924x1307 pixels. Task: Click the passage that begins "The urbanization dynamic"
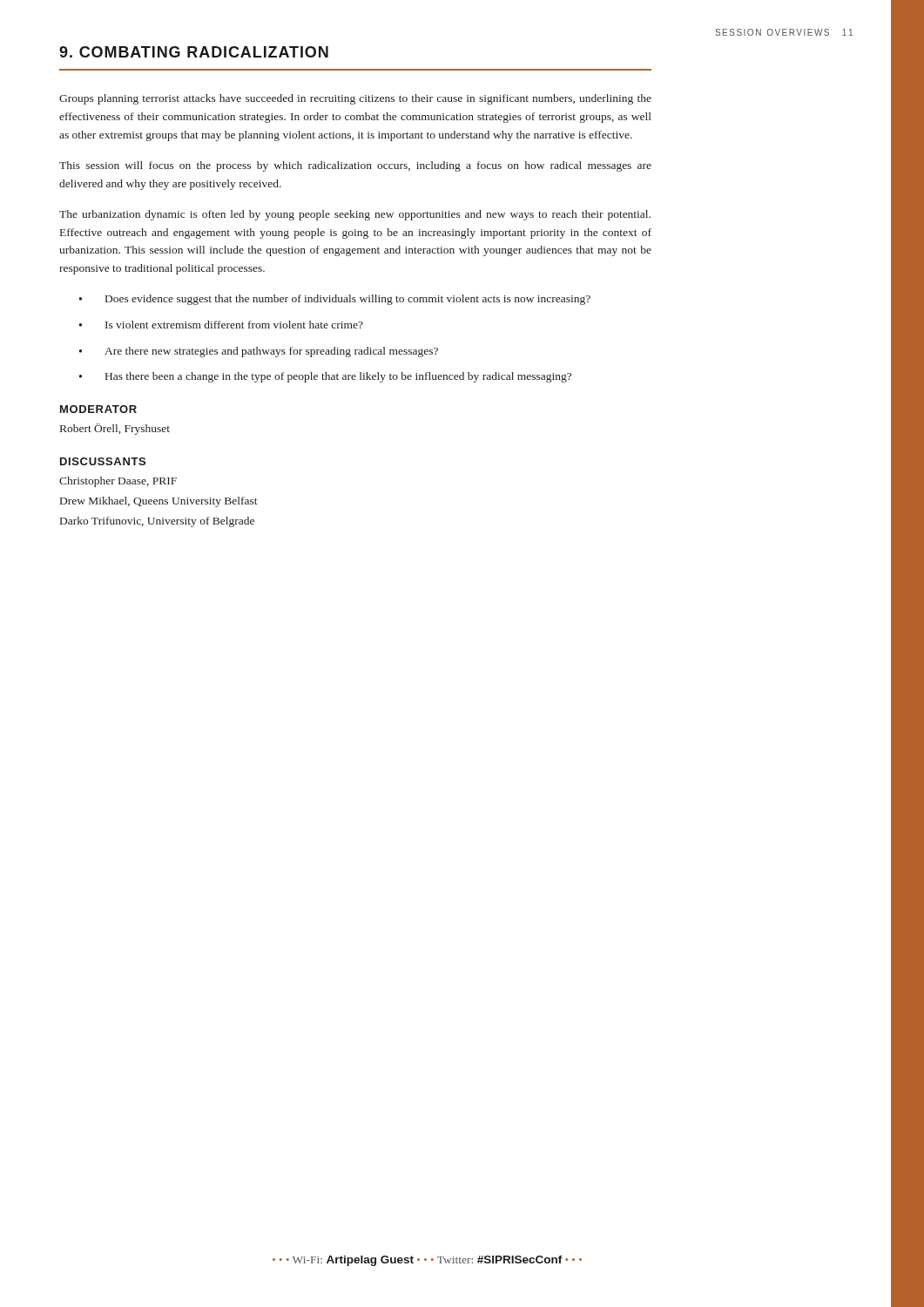[355, 241]
